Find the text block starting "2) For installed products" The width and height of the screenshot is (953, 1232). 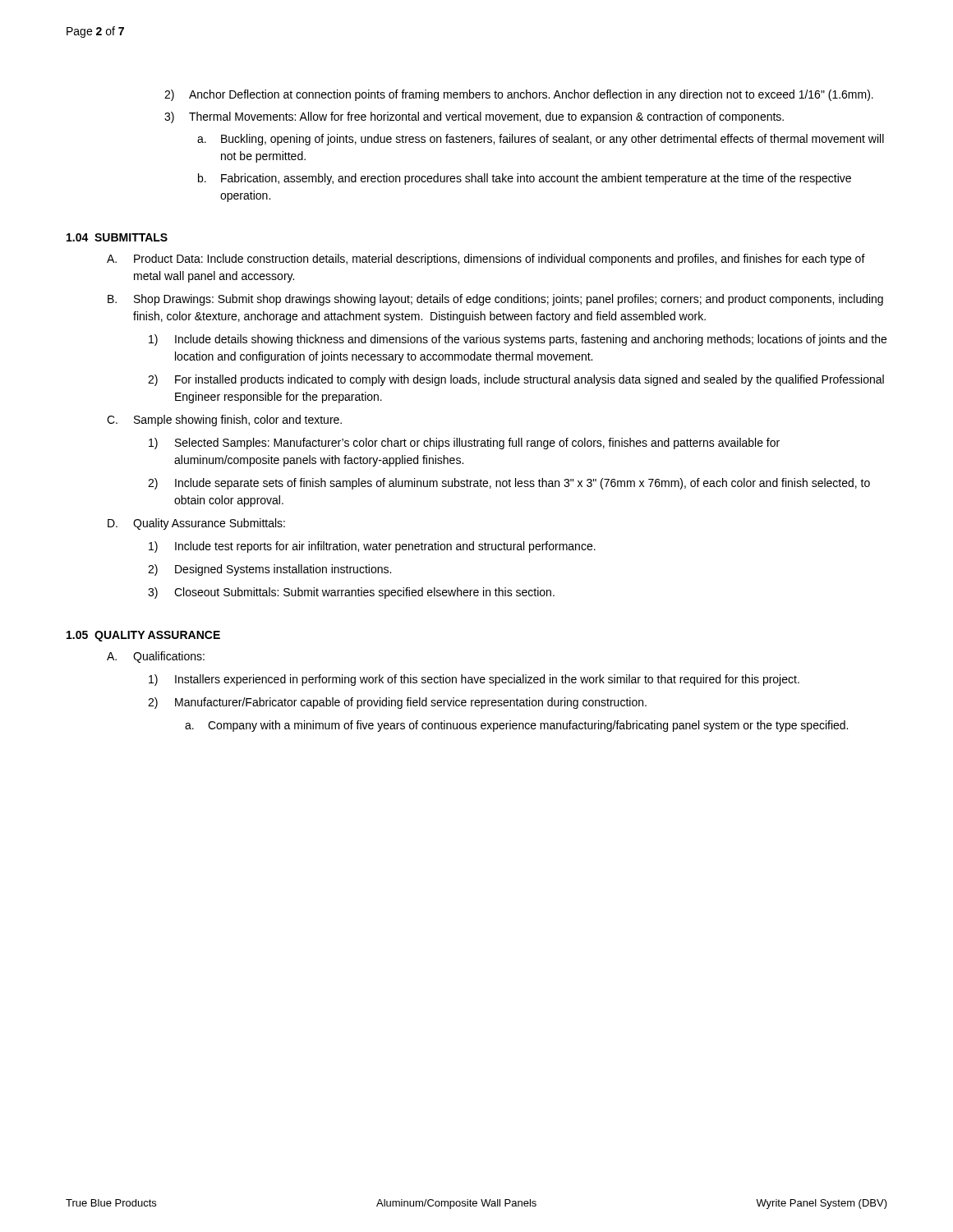coord(518,388)
